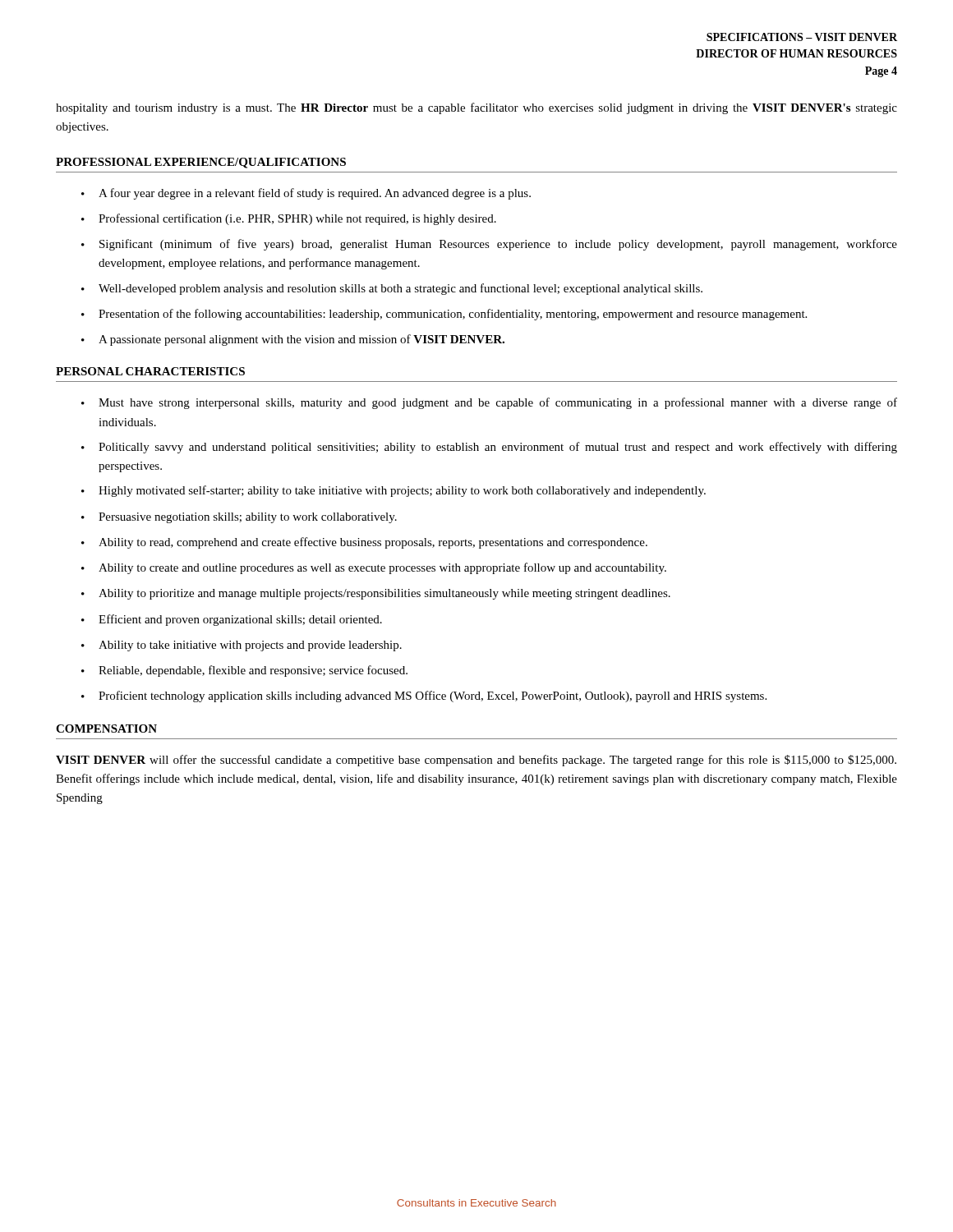Click on the list item containing "• A four year degree"
953x1232 pixels.
pyautogui.click(x=489, y=194)
